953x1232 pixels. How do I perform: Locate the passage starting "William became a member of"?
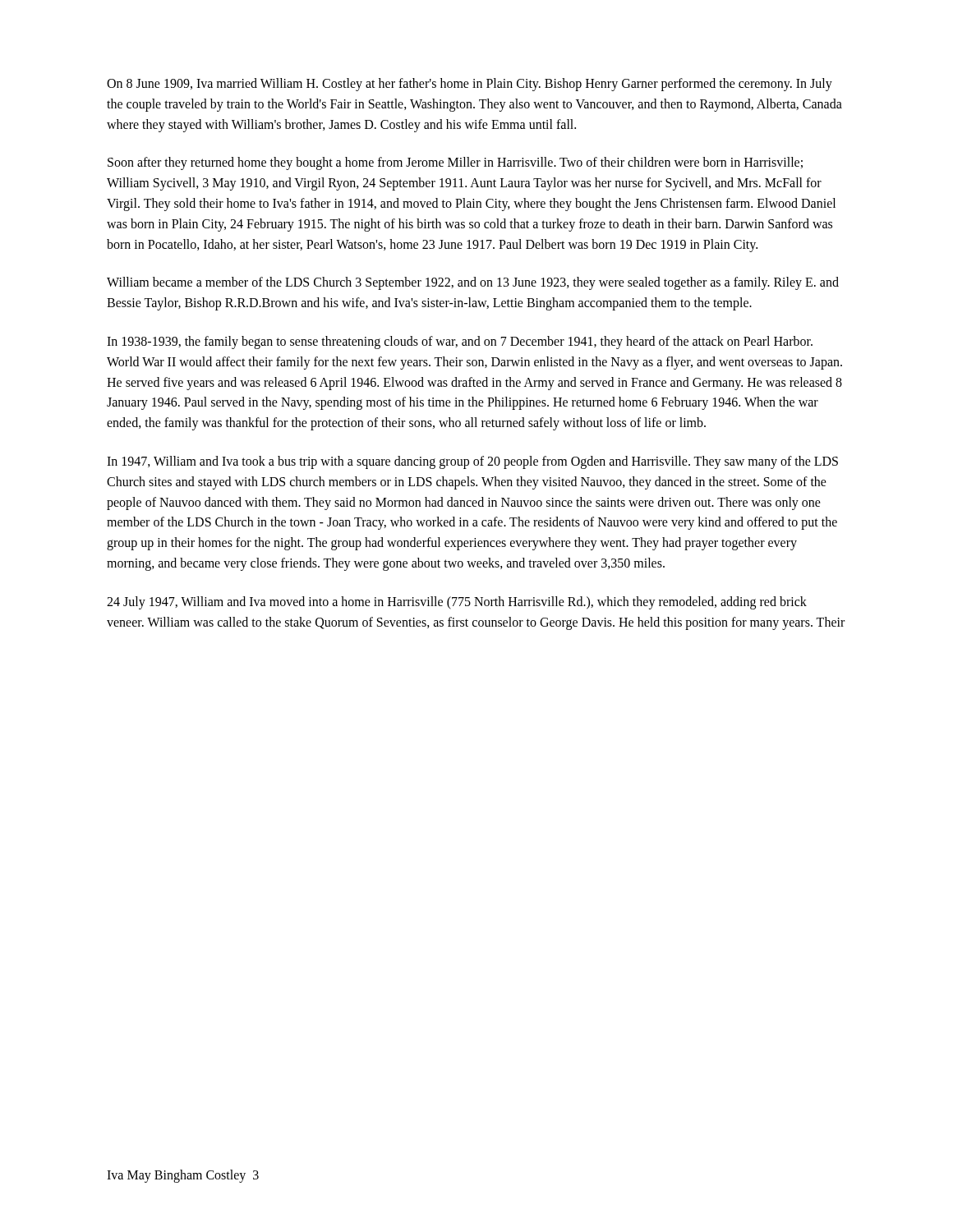(x=473, y=293)
